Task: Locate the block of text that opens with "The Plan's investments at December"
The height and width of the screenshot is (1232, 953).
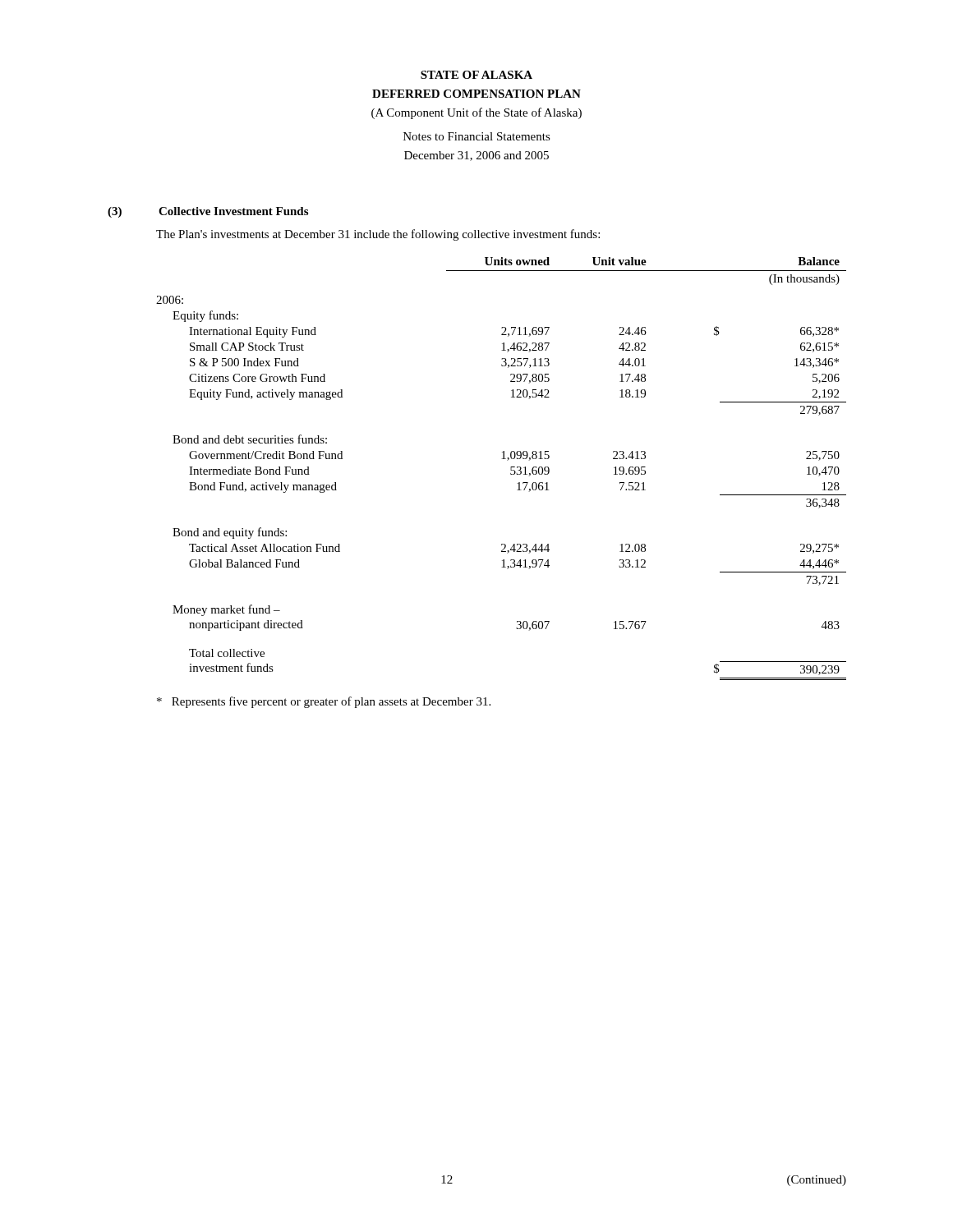Action: click(378, 234)
